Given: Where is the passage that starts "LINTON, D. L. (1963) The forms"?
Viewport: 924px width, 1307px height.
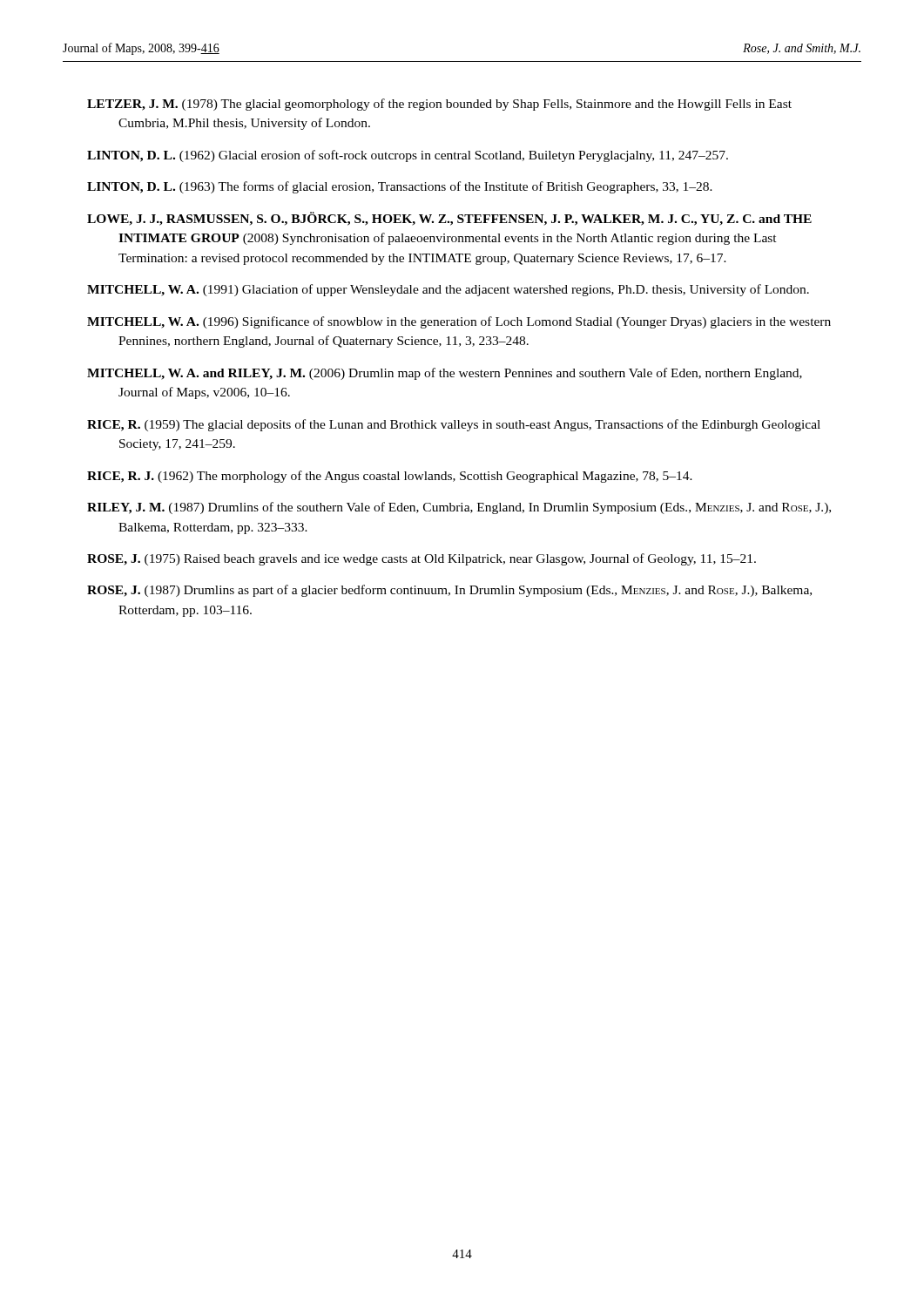Looking at the screenshot, I should coord(400,186).
